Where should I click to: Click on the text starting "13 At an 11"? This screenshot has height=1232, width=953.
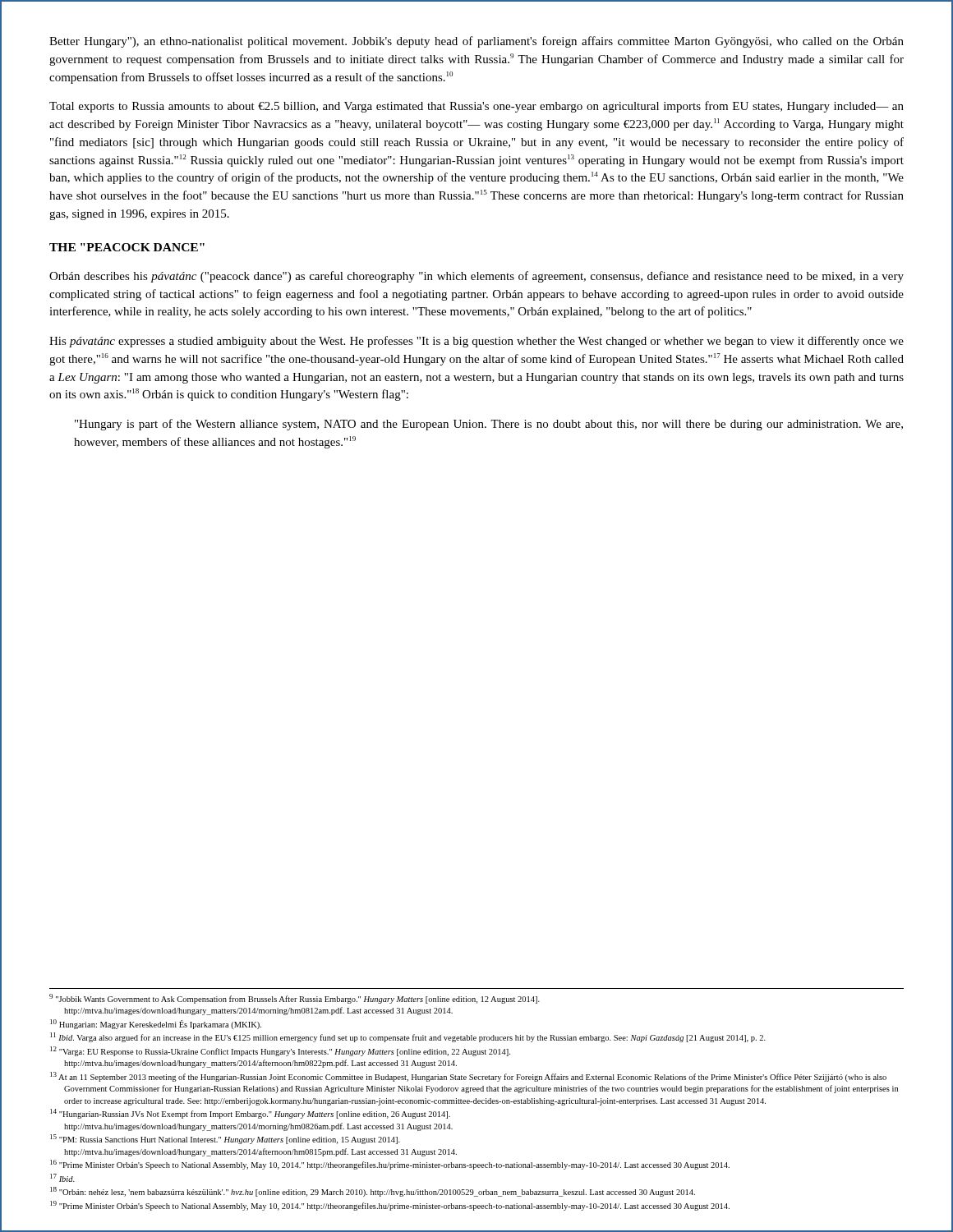(476, 1089)
